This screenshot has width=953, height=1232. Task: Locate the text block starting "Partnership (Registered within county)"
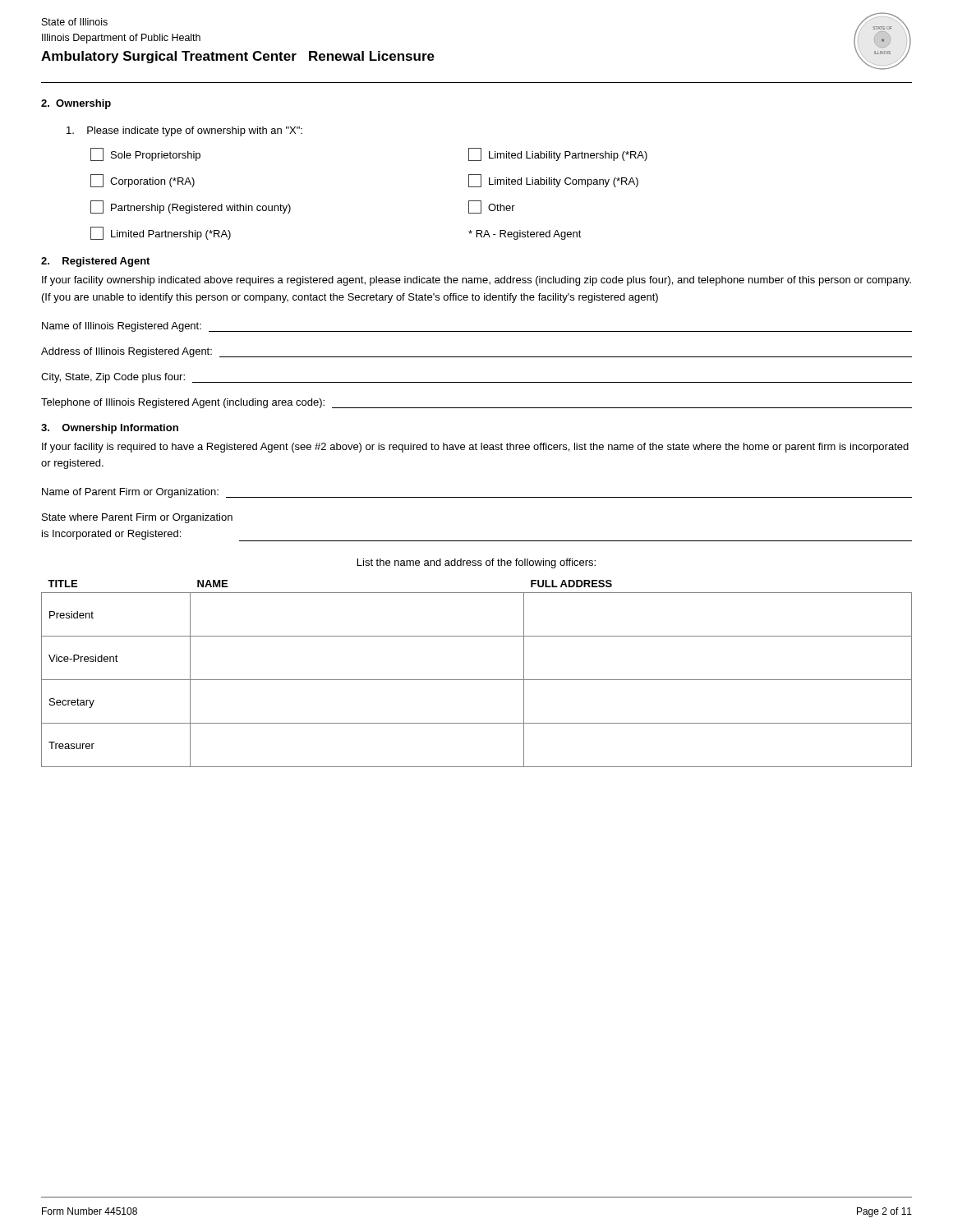pos(191,207)
